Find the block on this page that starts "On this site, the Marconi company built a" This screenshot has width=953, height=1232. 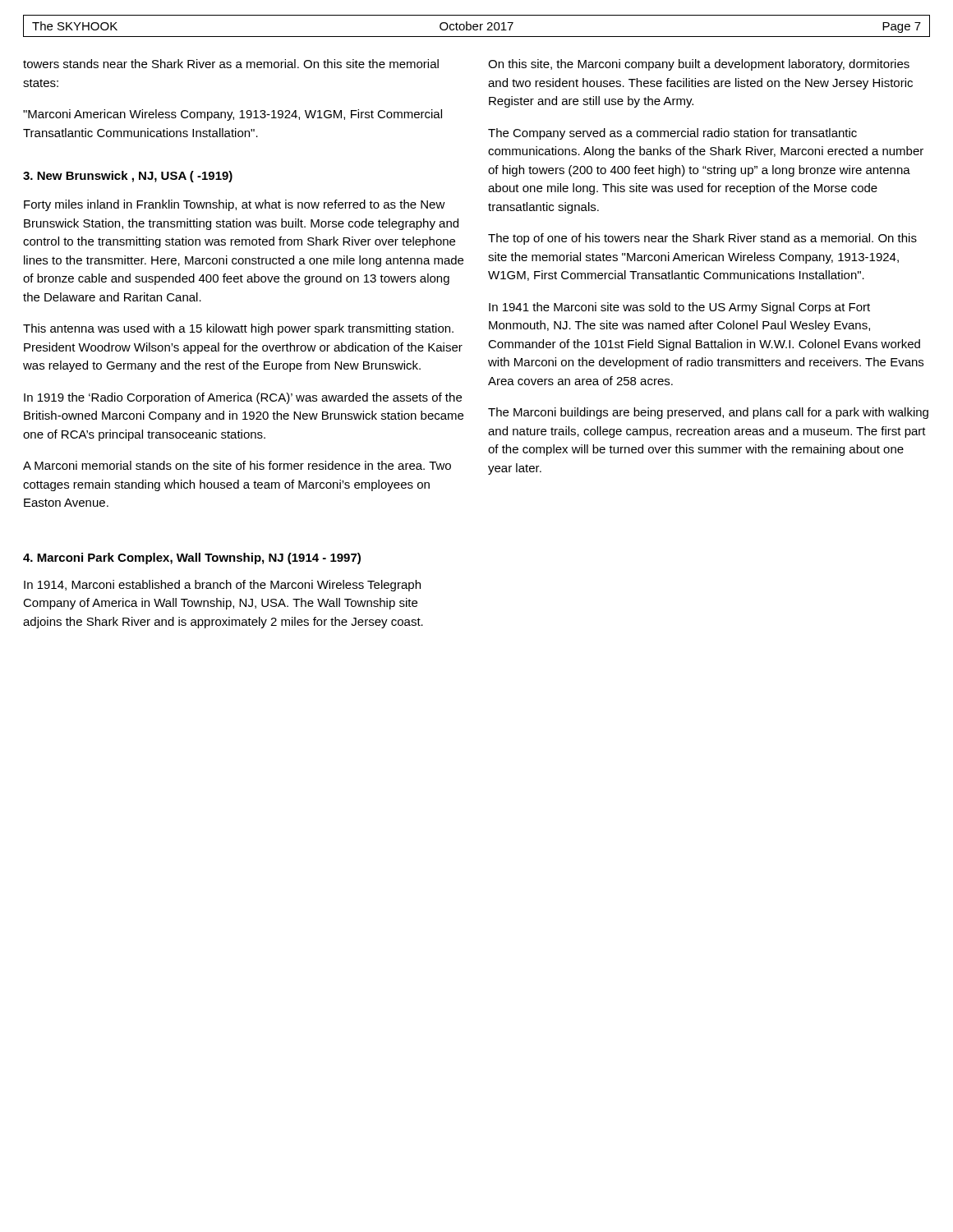[701, 82]
